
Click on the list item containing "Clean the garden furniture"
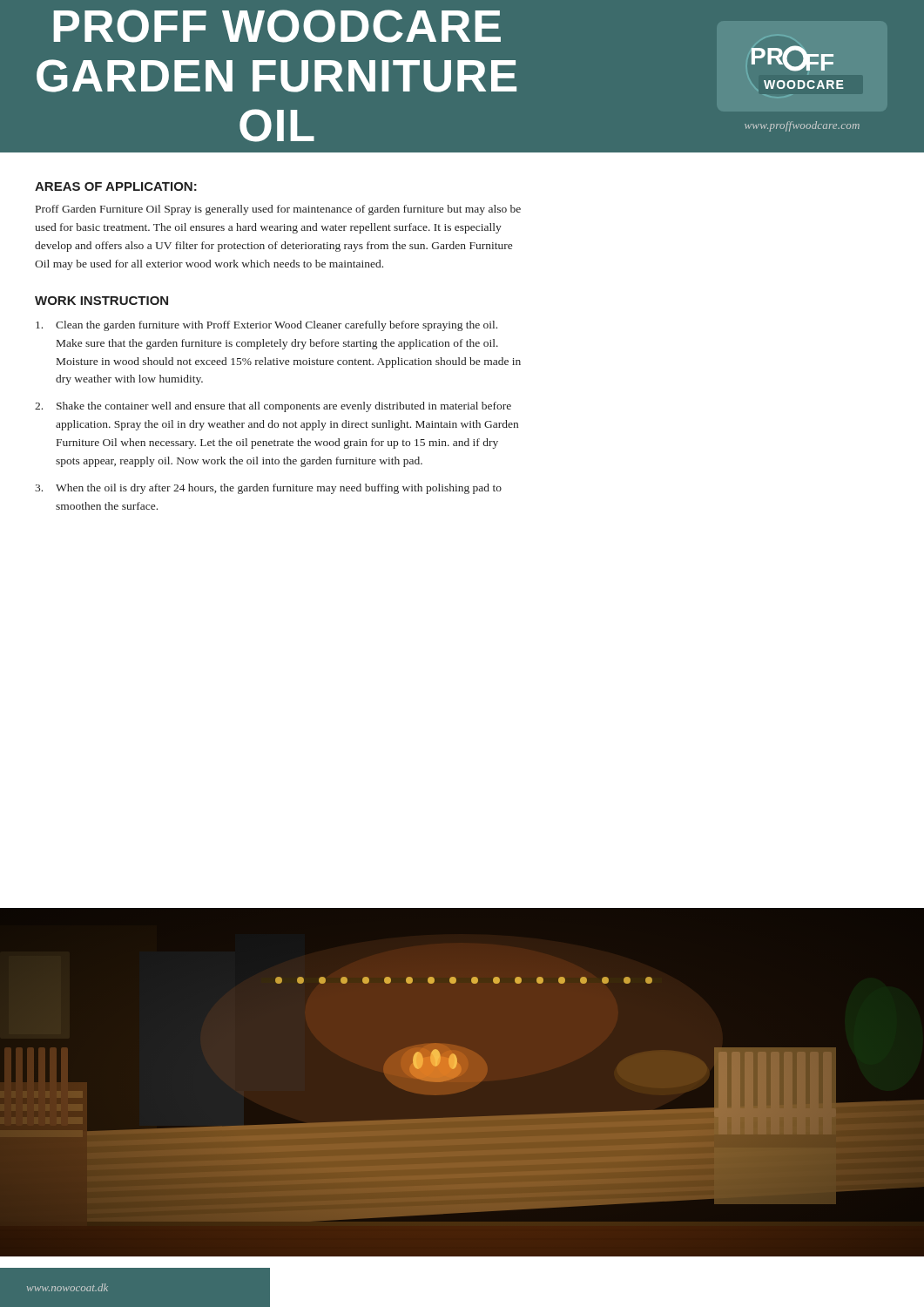coord(279,352)
